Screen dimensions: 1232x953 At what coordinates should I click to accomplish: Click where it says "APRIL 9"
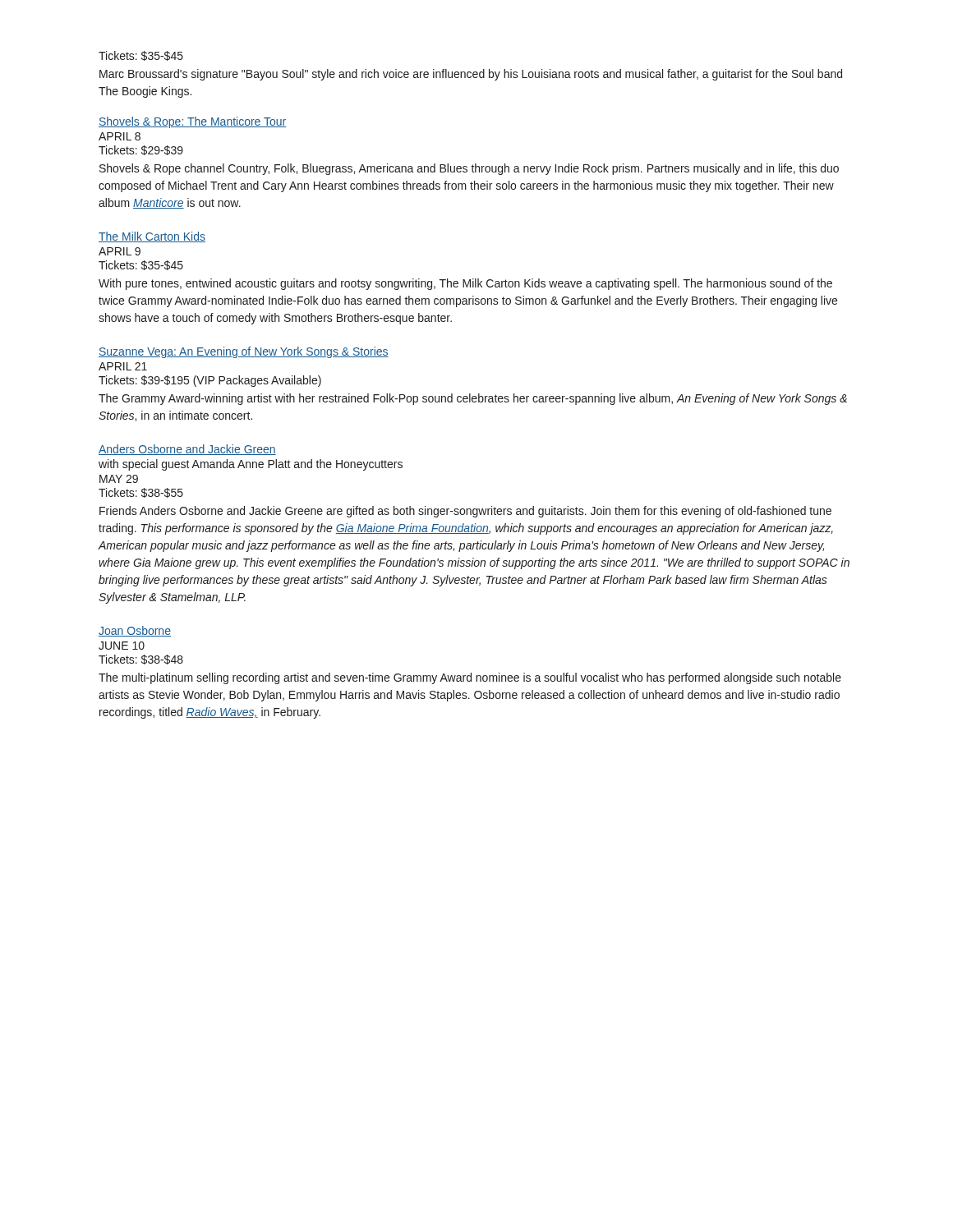tap(120, 251)
